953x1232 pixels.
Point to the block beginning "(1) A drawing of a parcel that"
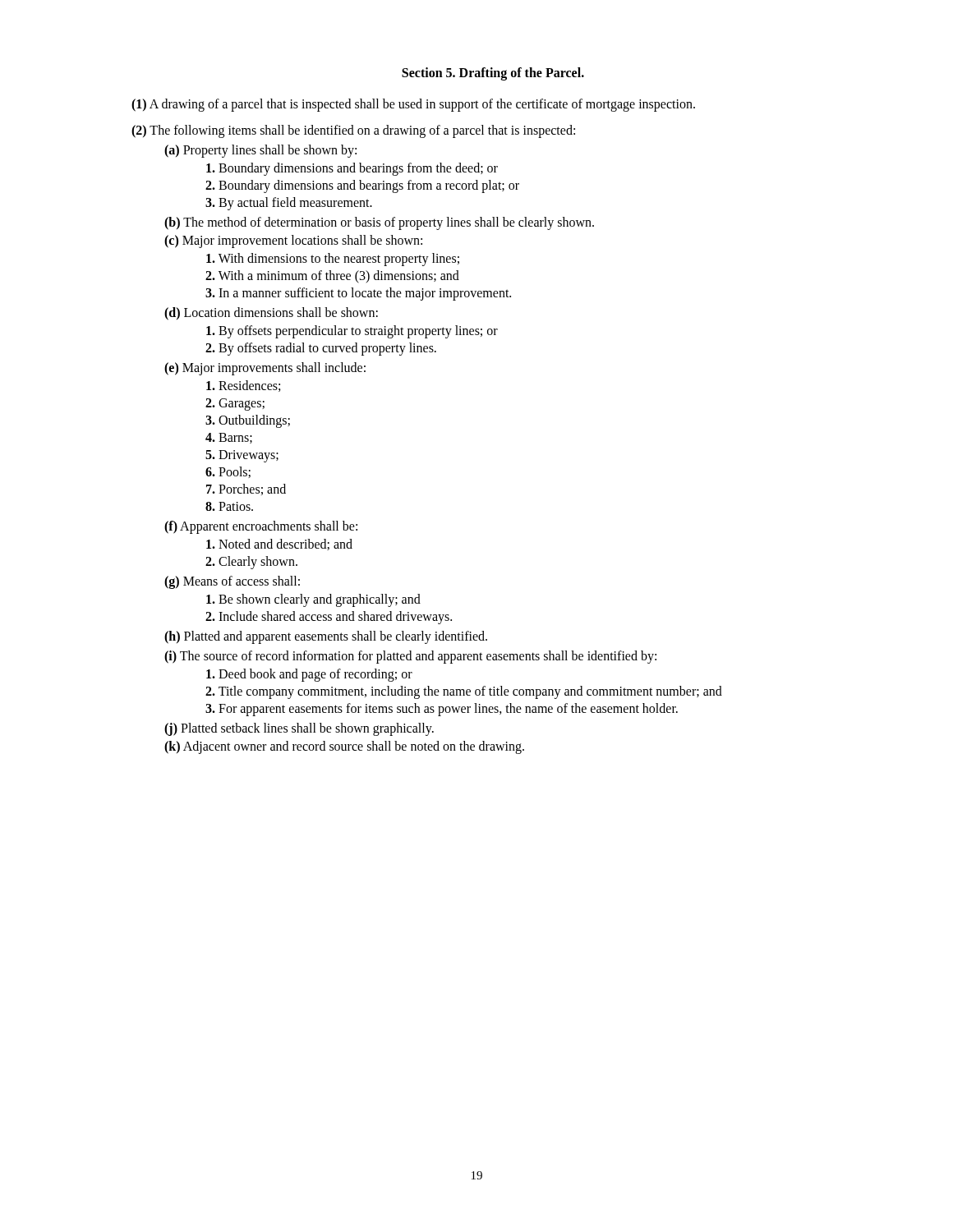tap(414, 104)
